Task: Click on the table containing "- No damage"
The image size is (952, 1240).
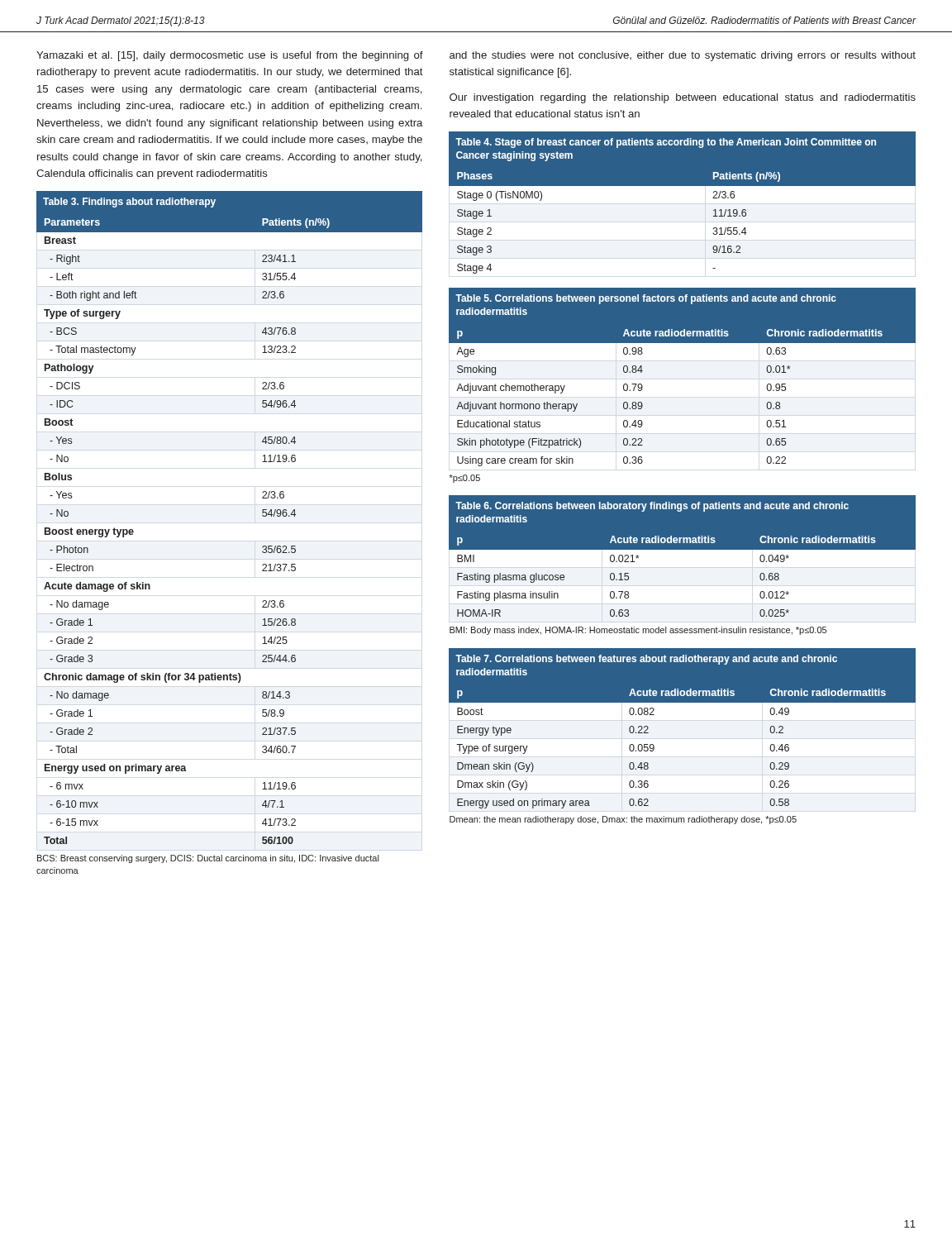Action: 230,534
